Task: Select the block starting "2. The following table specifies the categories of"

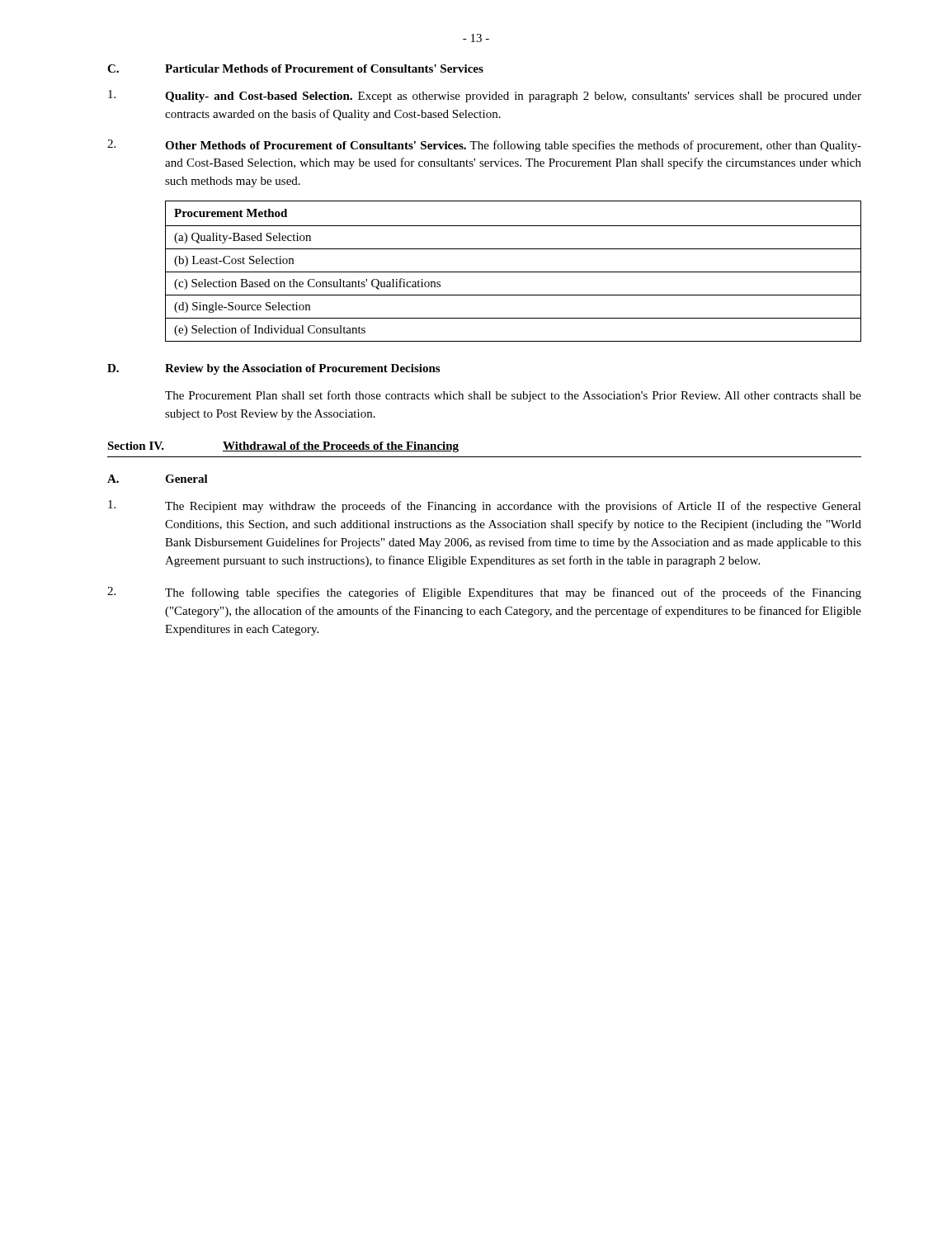Action: 484,612
